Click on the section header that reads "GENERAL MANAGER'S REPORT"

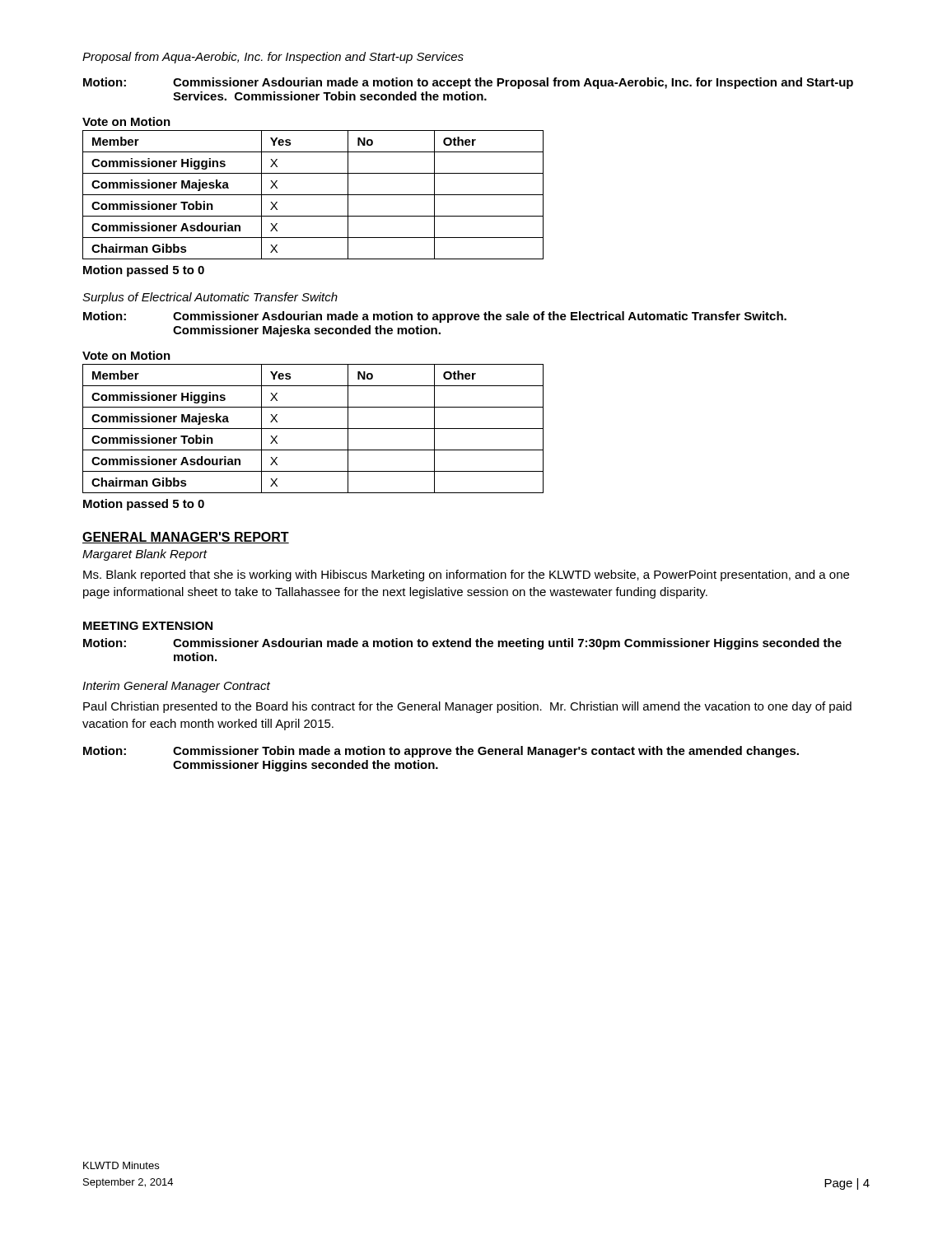186,537
